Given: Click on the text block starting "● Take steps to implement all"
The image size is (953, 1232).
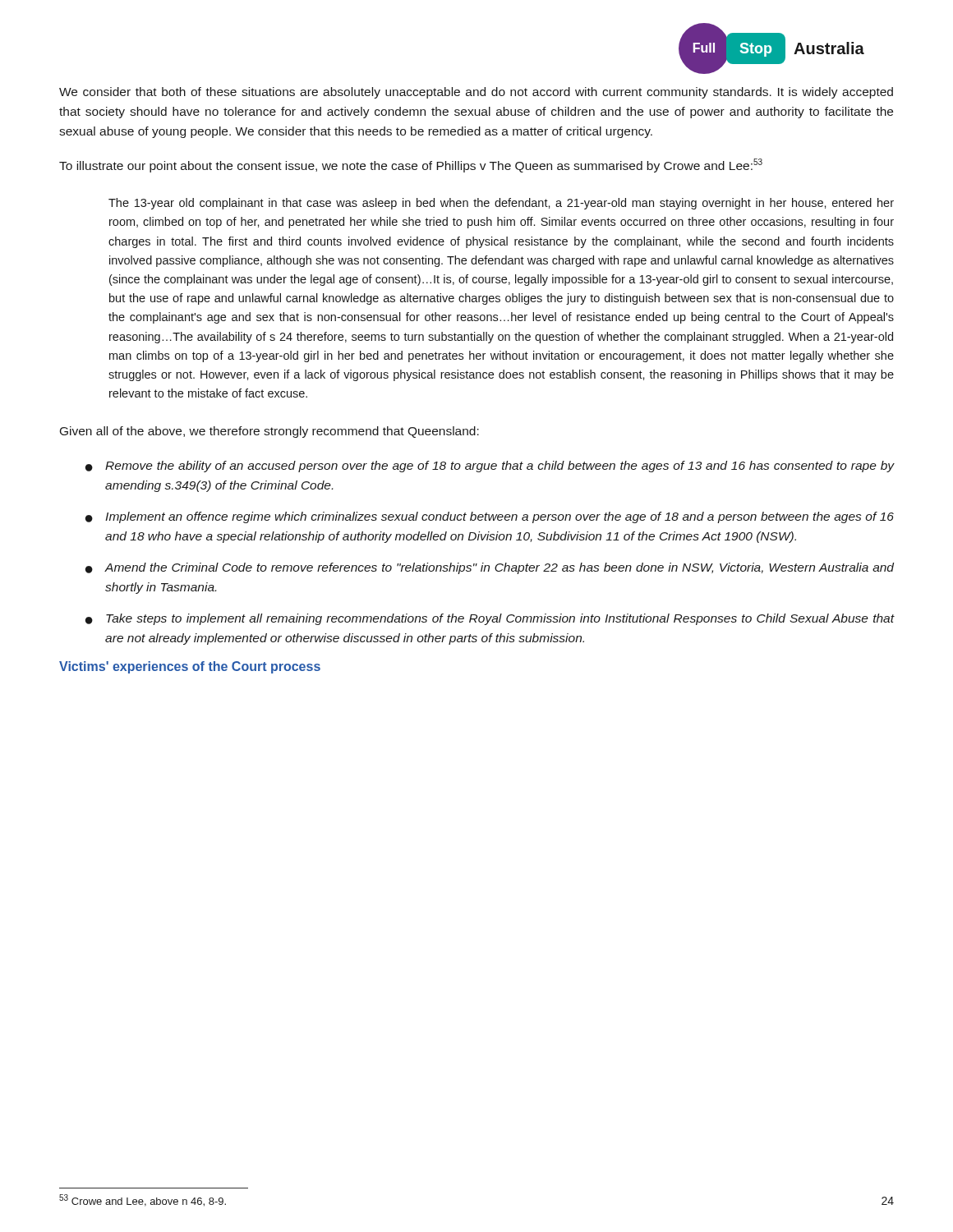Looking at the screenshot, I should coord(489,629).
